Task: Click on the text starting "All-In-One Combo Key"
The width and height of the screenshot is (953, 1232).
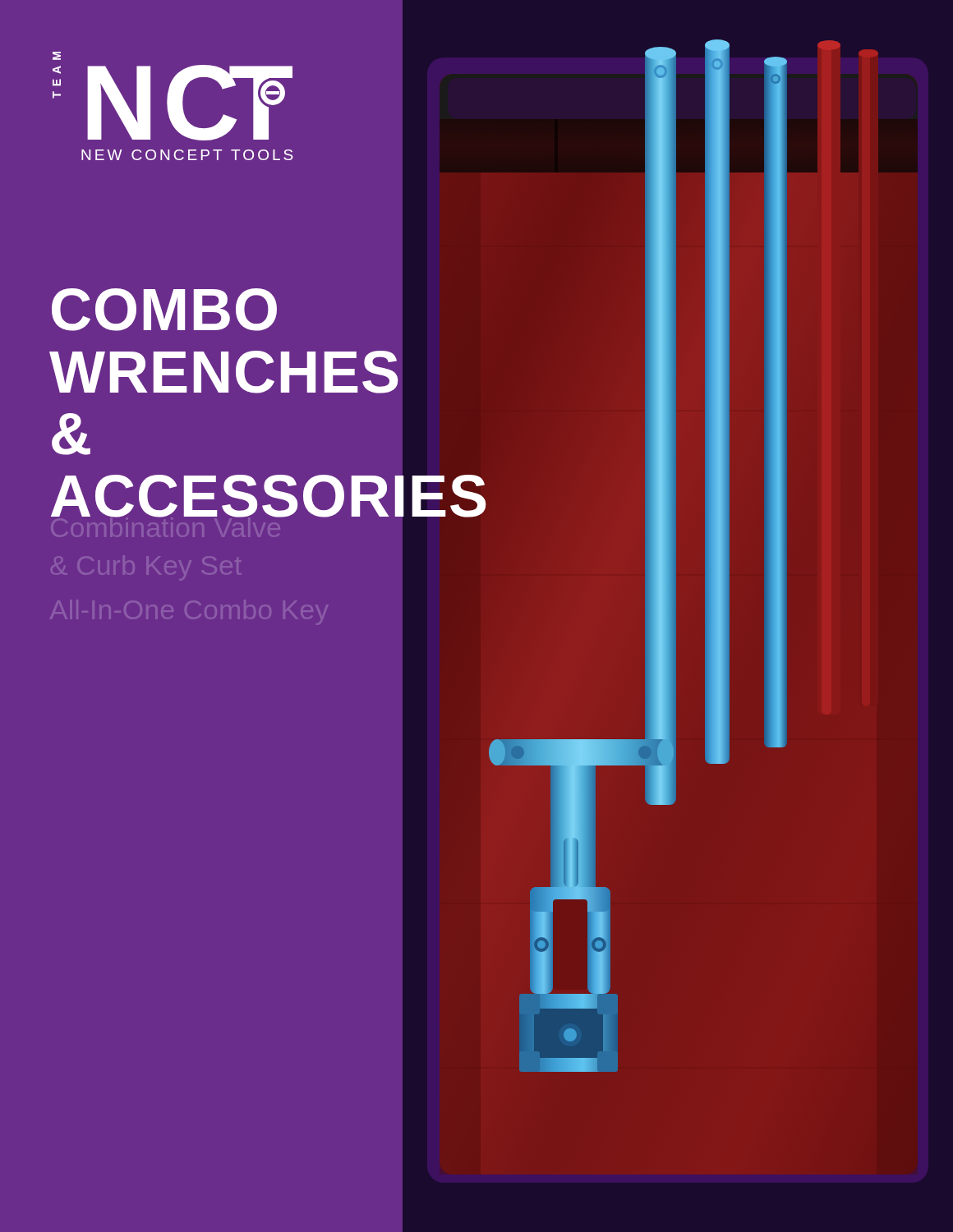Action: click(415, 610)
